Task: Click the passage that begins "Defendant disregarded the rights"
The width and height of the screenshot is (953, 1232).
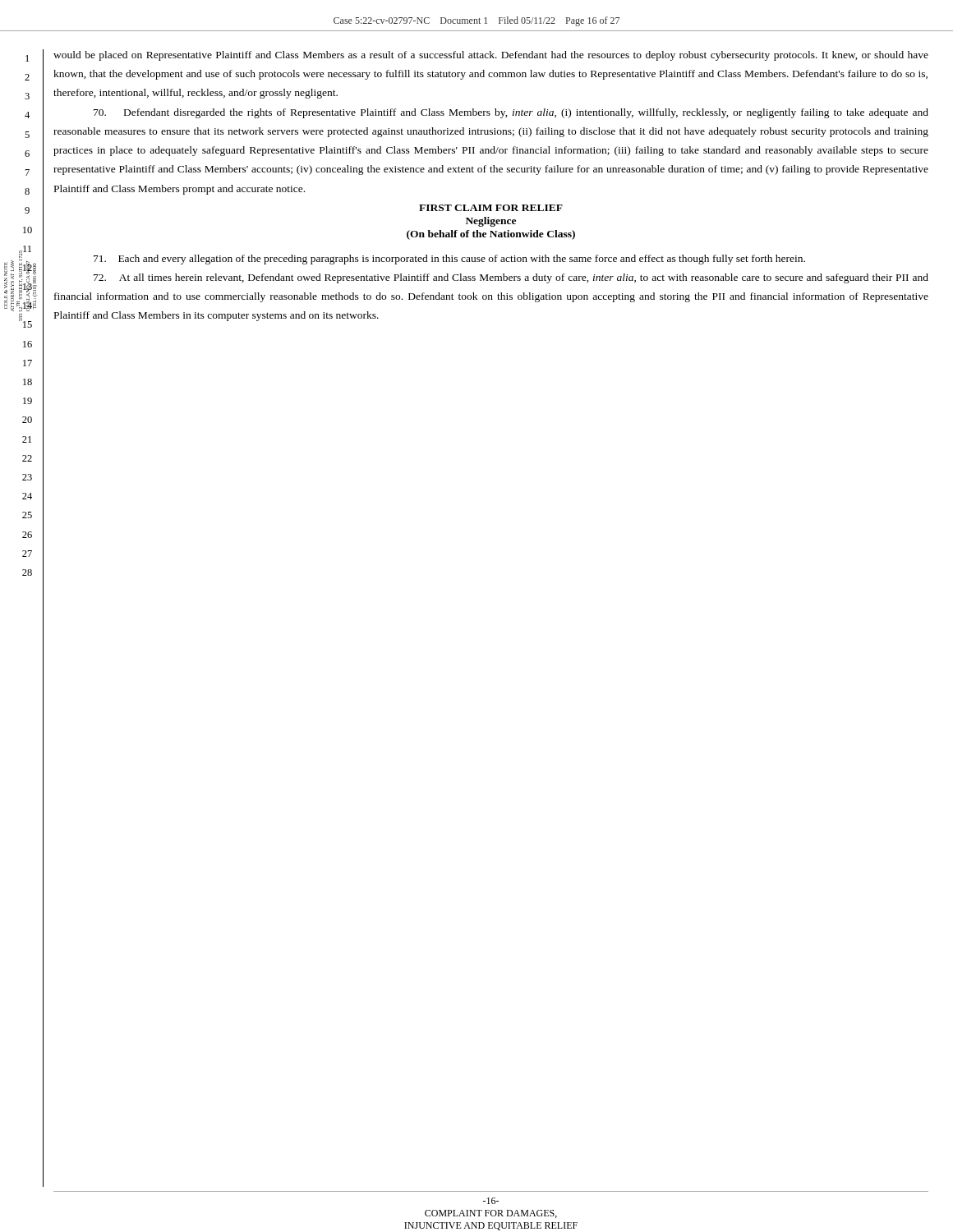Action: click(491, 148)
